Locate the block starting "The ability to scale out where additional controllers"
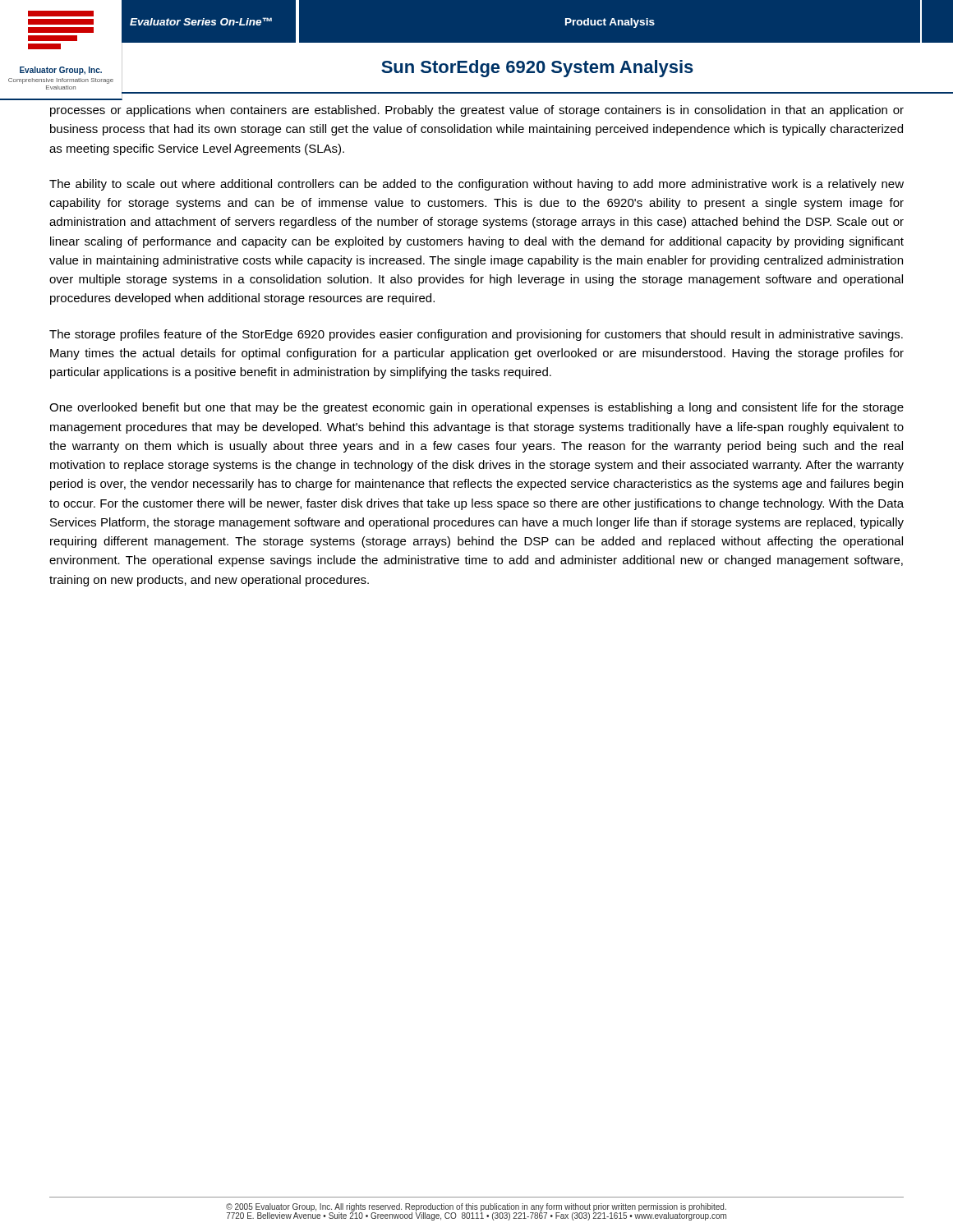 (x=476, y=241)
